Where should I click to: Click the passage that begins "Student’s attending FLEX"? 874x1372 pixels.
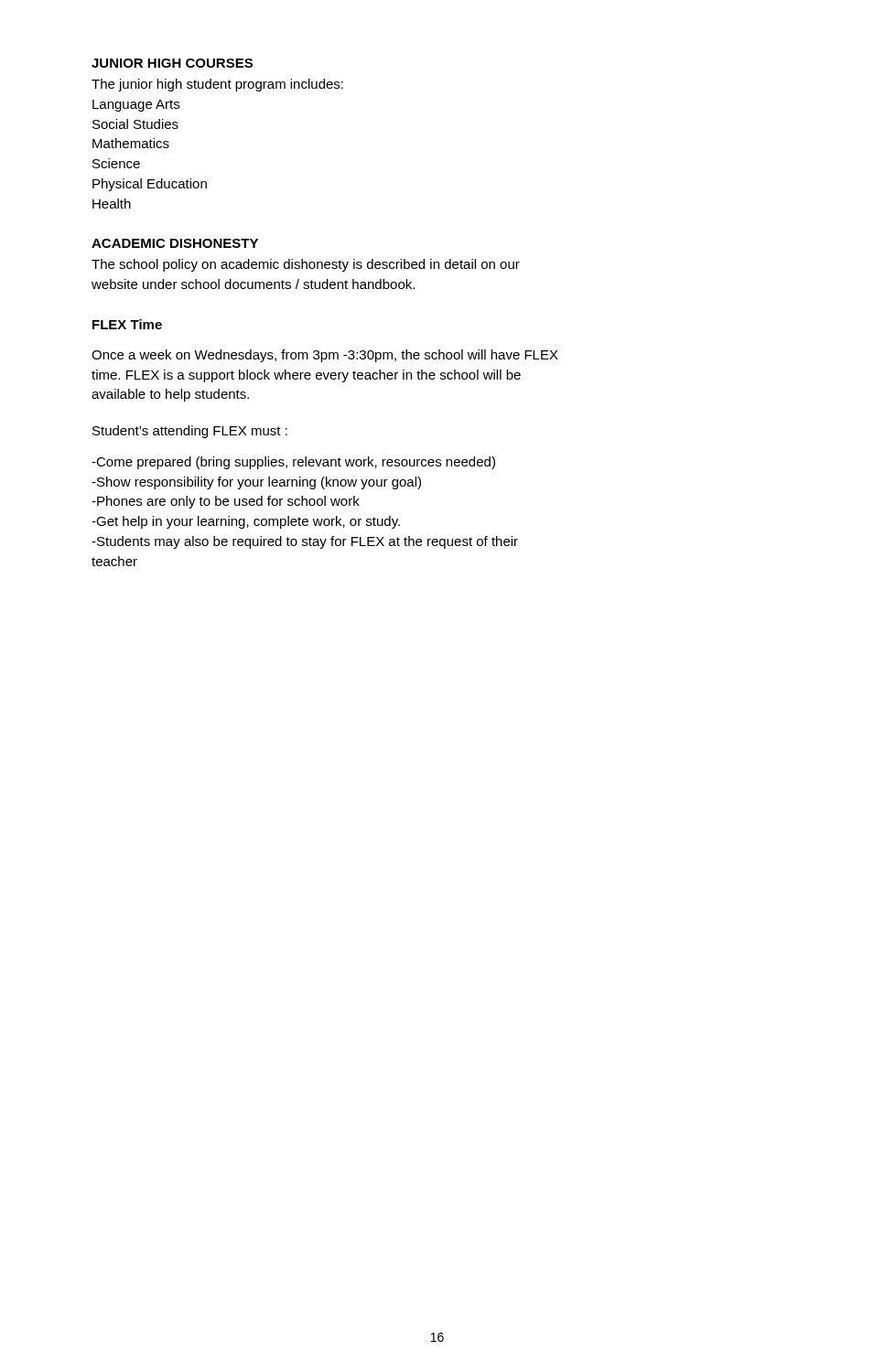(190, 430)
